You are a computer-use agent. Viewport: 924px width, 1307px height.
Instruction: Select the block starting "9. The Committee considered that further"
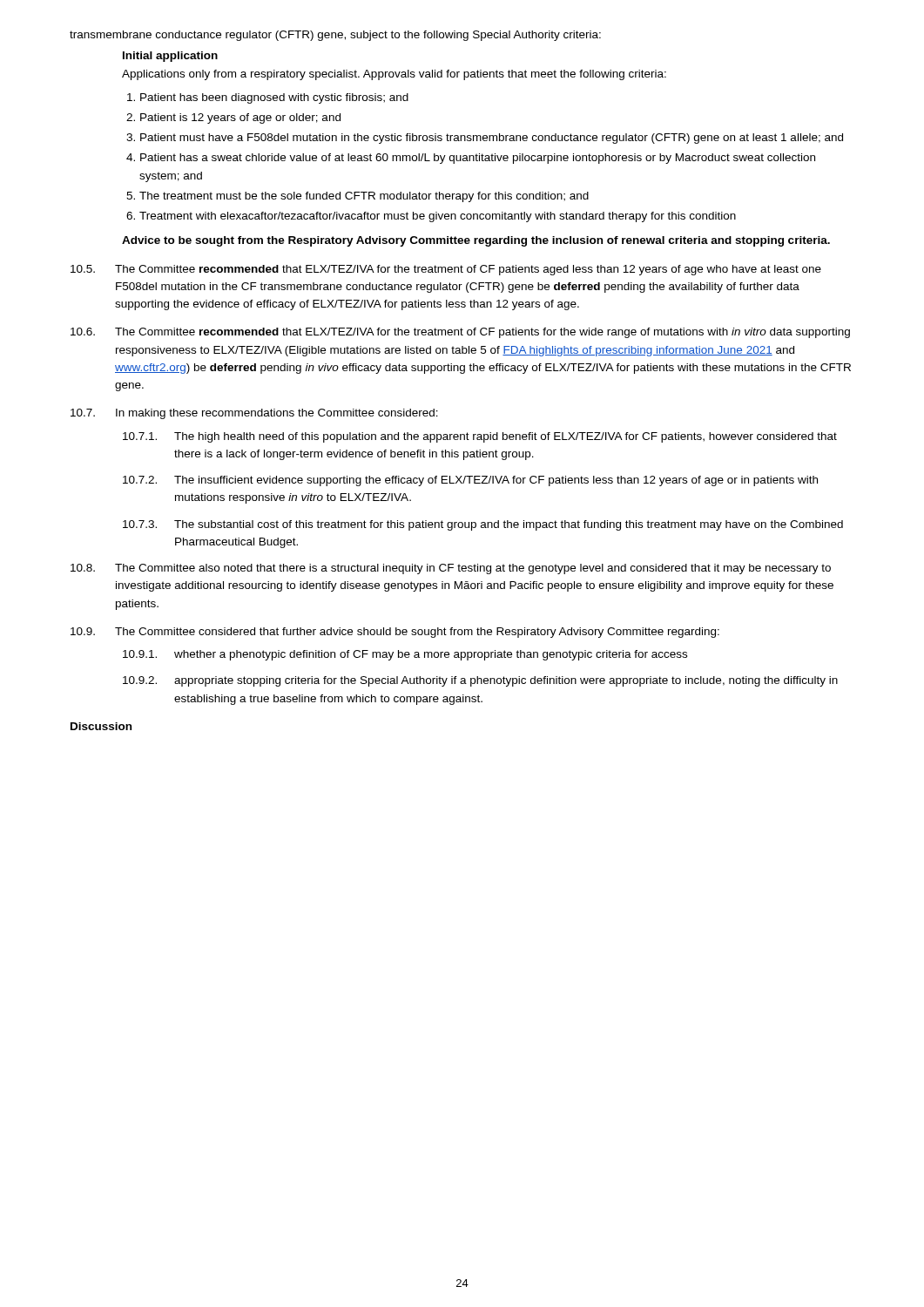pyautogui.click(x=462, y=632)
